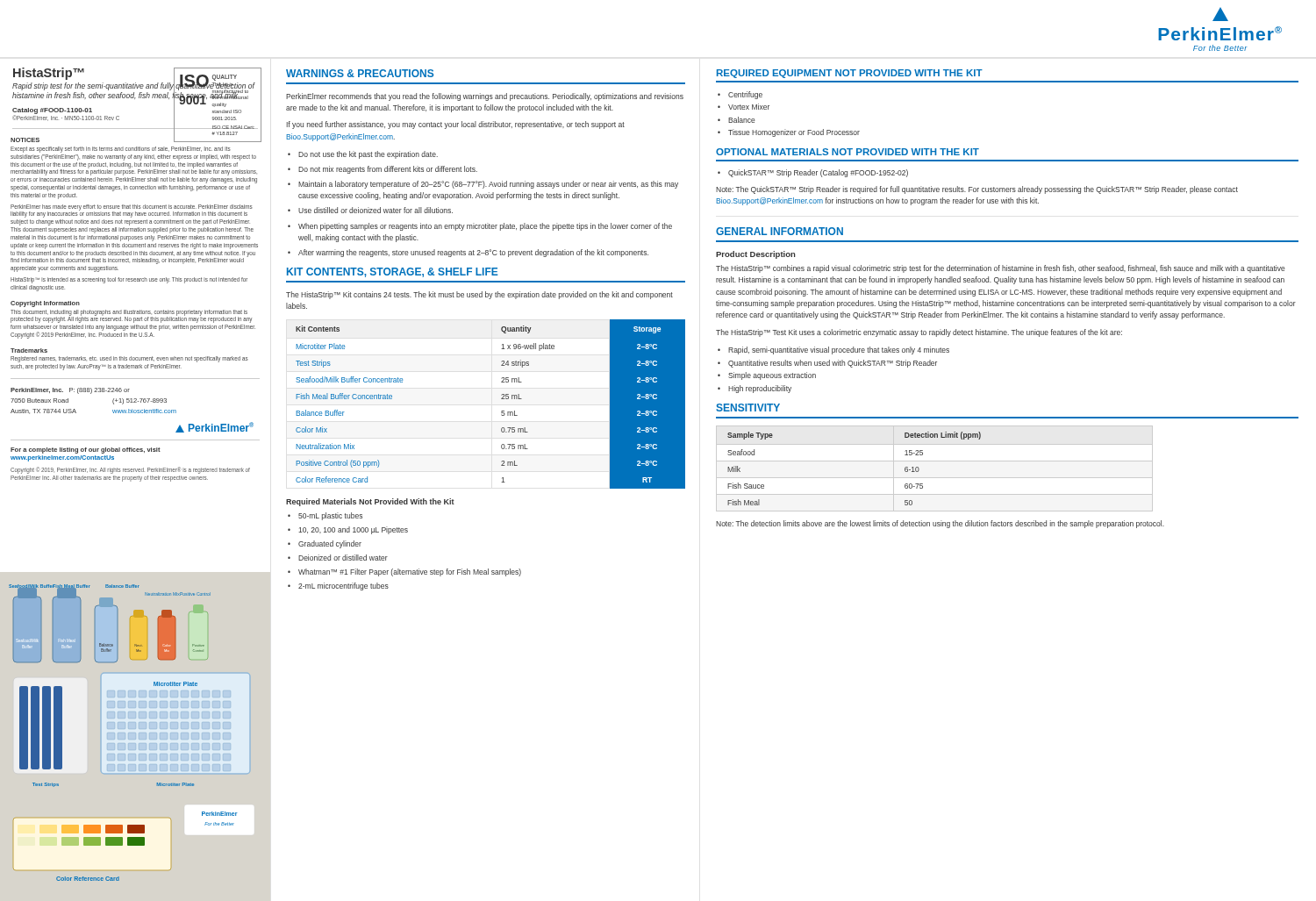Where is the passage that starts "For a complete"?
1316x901 pixels.
85,454
